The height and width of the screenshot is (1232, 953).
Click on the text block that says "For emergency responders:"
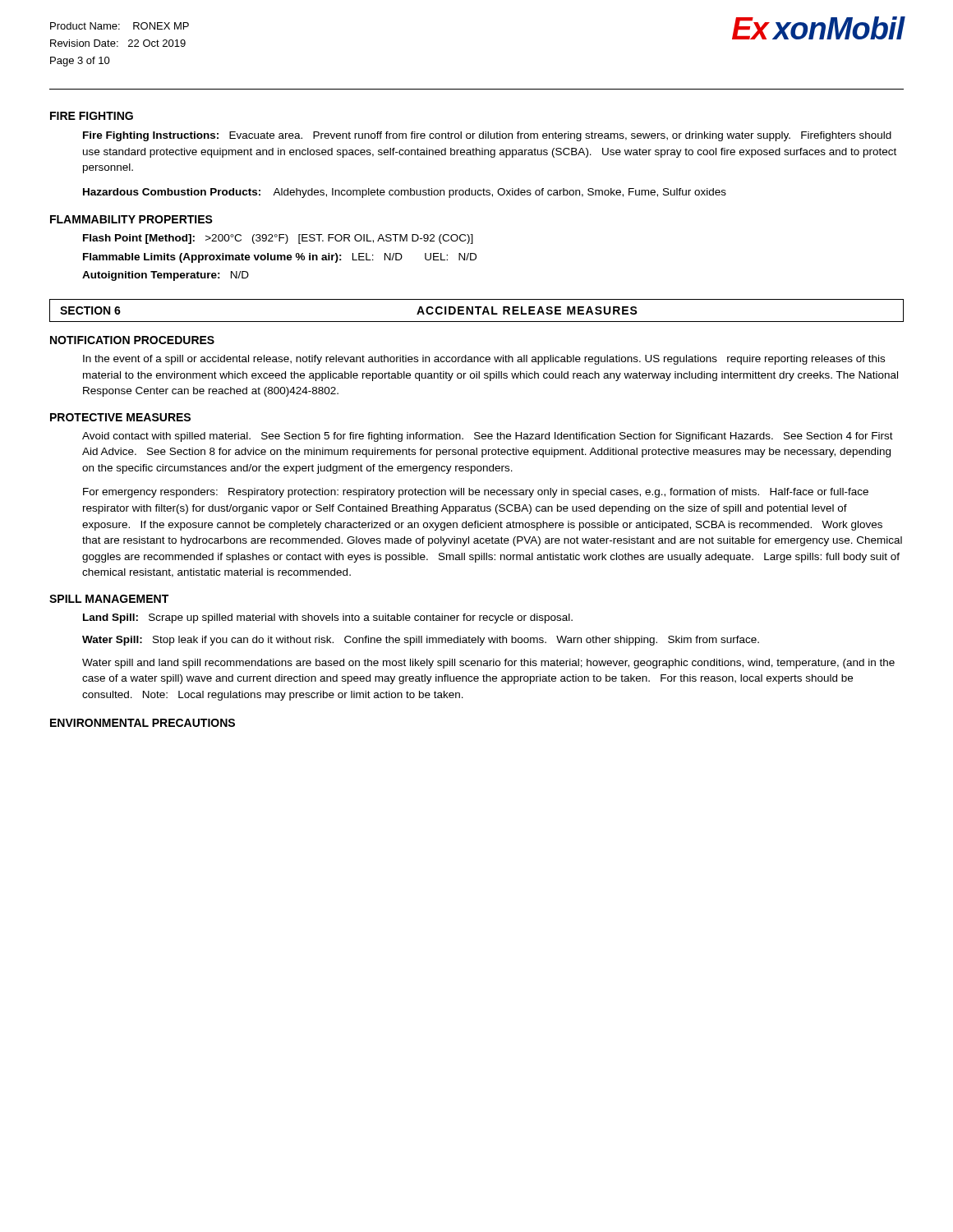492,532
